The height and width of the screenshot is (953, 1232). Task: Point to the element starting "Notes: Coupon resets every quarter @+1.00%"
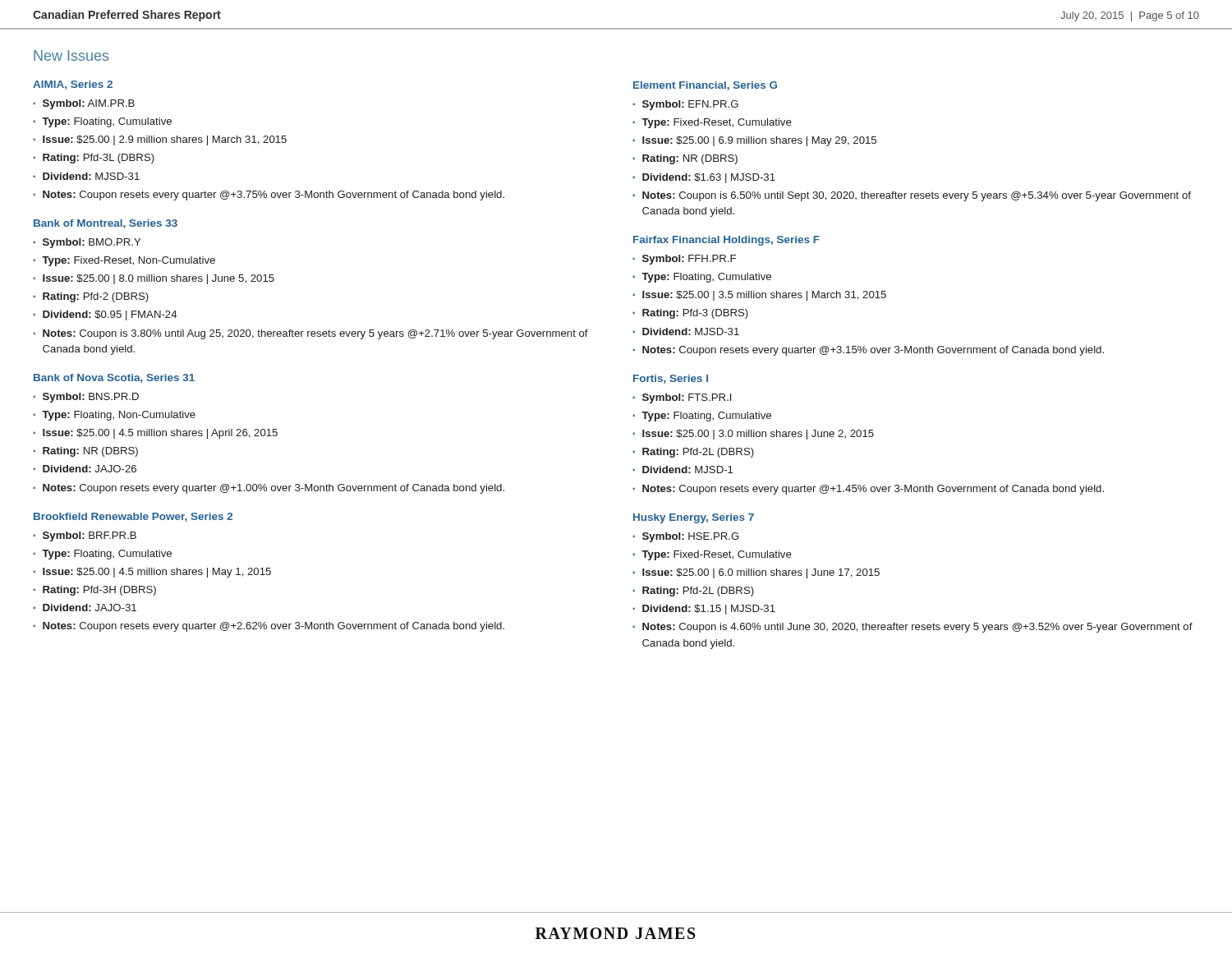[x=321, y=487]
